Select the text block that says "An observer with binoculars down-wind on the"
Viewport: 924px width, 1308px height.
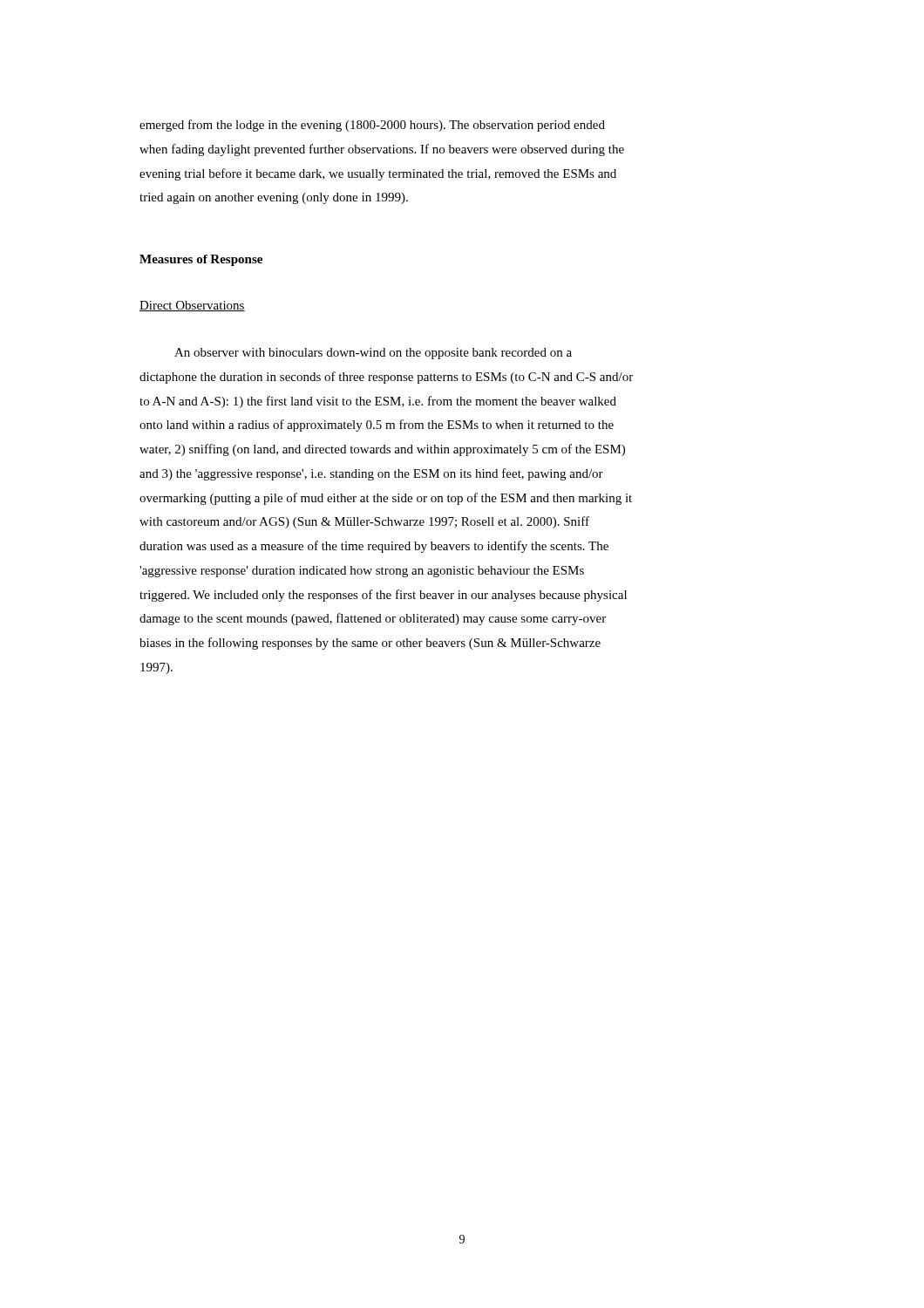coord(462,510)
